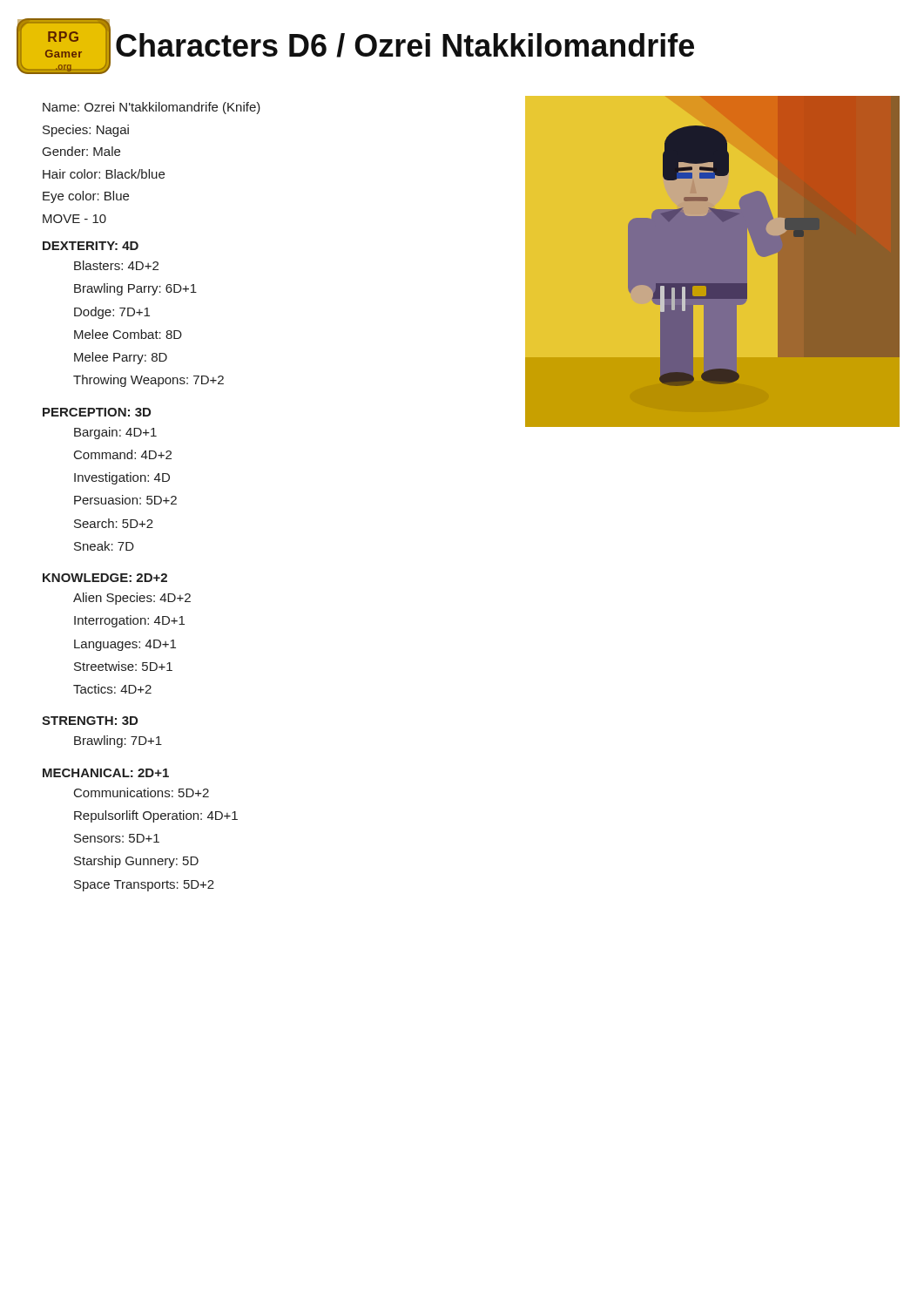This screenshot has width=924, height=1307.
Task: Where does it say "STRENGTH: 3D Brawling: 7D+1"?
Action: coord(90,721)
